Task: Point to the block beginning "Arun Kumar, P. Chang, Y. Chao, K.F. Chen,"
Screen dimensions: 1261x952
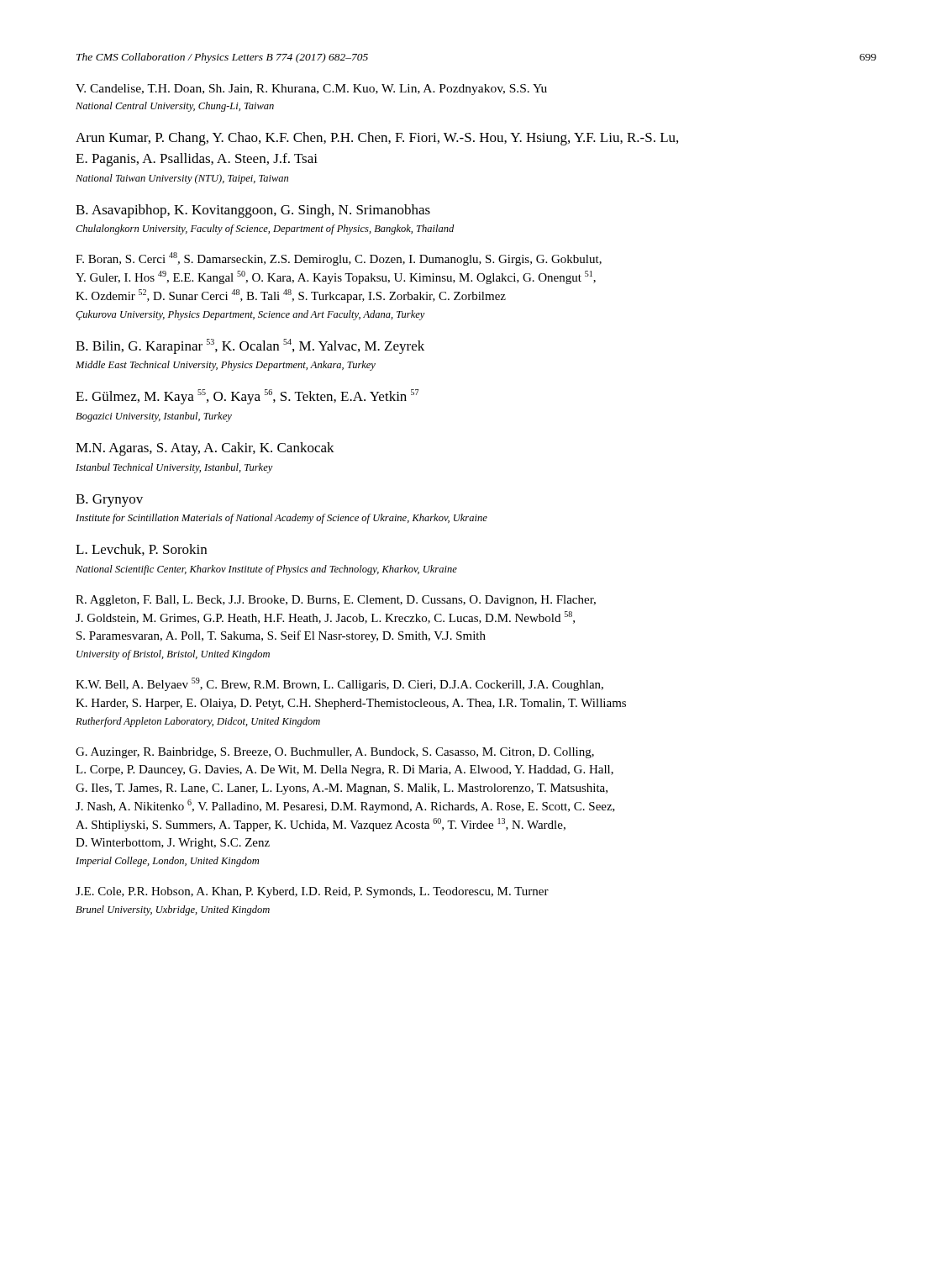Action: coord(377,148)
